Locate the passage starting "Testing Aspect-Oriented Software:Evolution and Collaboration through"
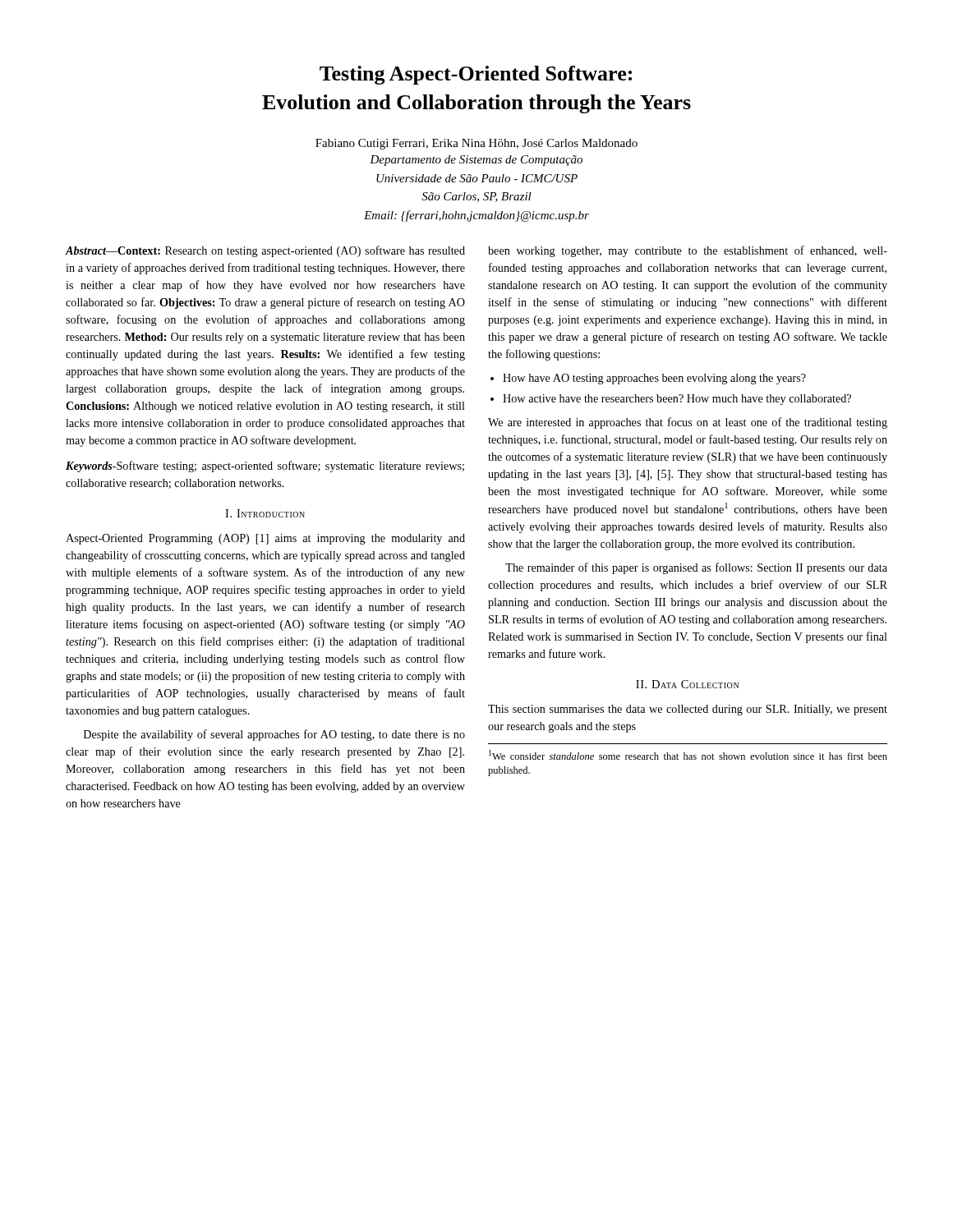Screen dimensions: 1232x953 [476, 88]
